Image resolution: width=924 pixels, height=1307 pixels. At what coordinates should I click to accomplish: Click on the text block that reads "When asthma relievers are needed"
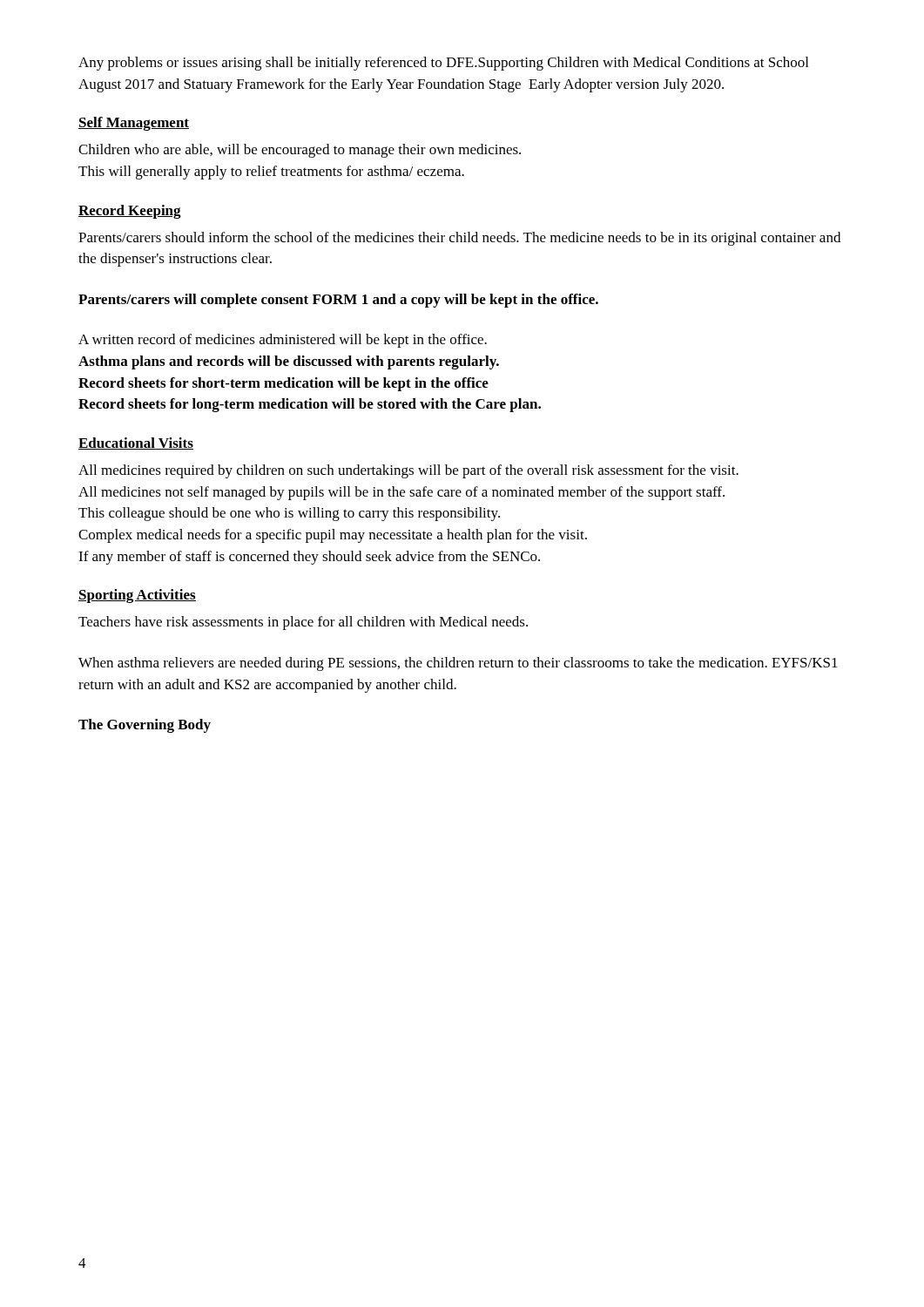(458, 673)
